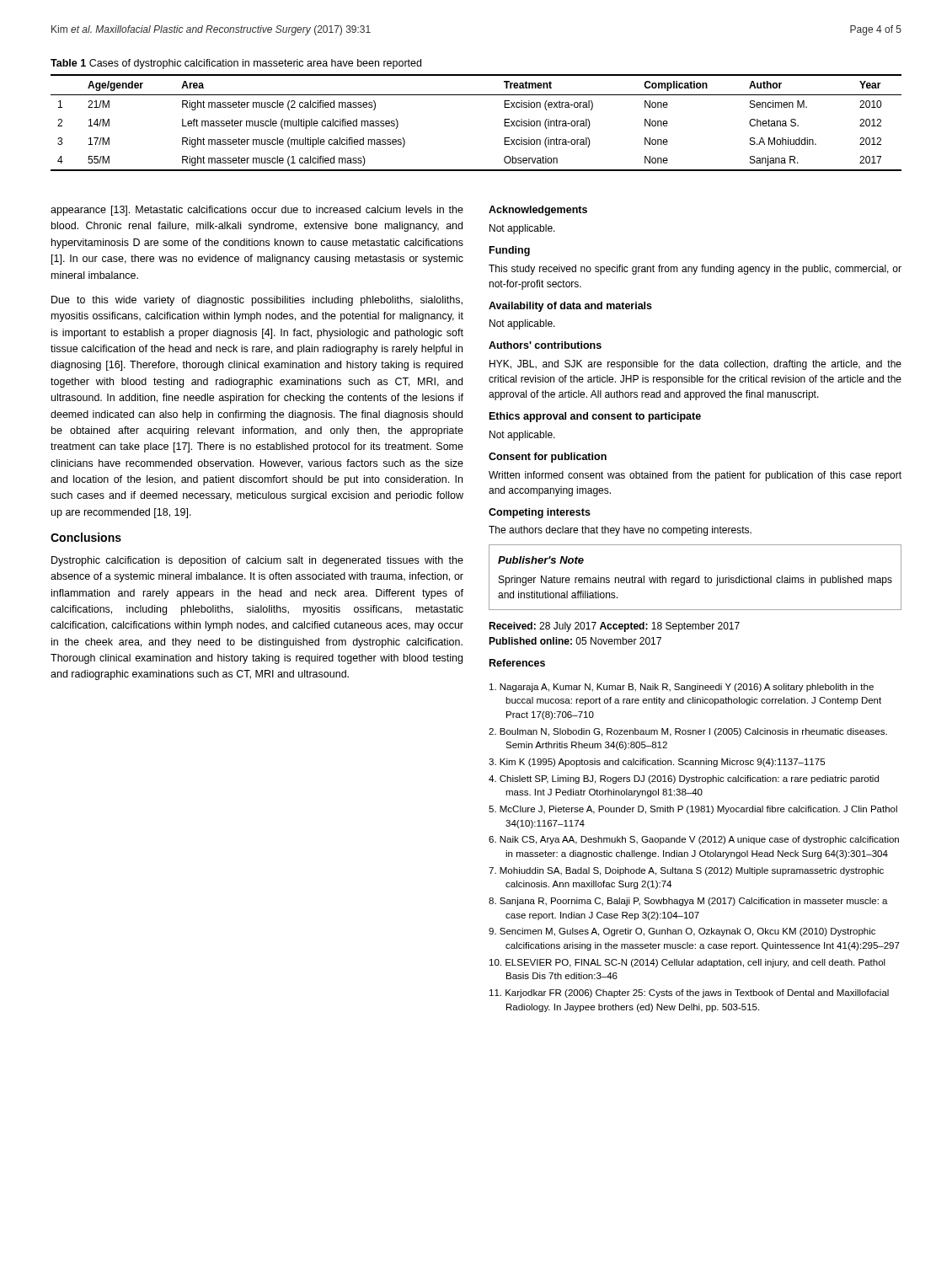Screen dimensions: 1264x952
Task: Select the list item with the text "6. Naik CS, Arya AA, Deshmukh S, Gaopande"
Action: coord(694,847)
